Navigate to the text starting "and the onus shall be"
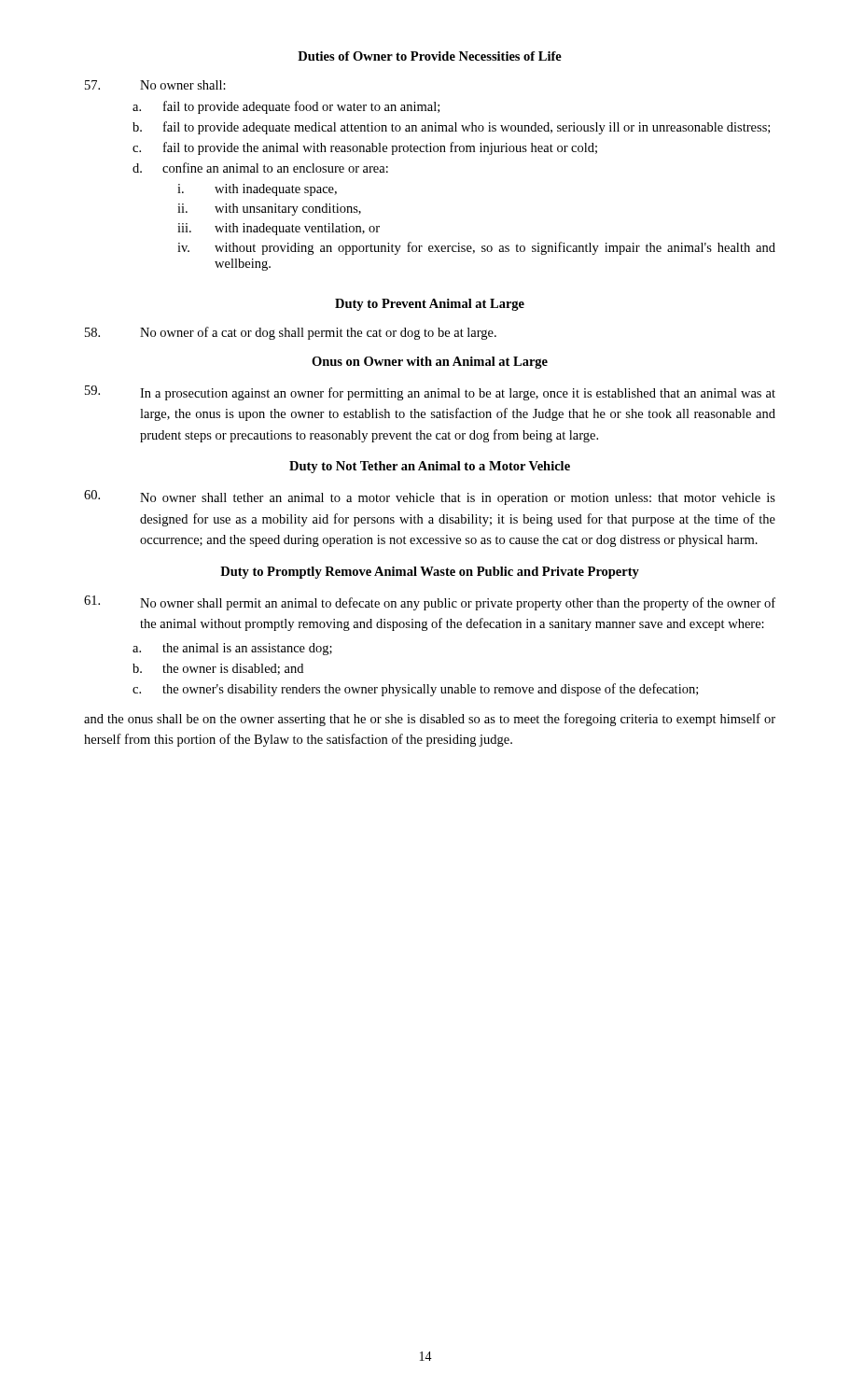This screenshot has width=850, height=1400. click(430, 729)
